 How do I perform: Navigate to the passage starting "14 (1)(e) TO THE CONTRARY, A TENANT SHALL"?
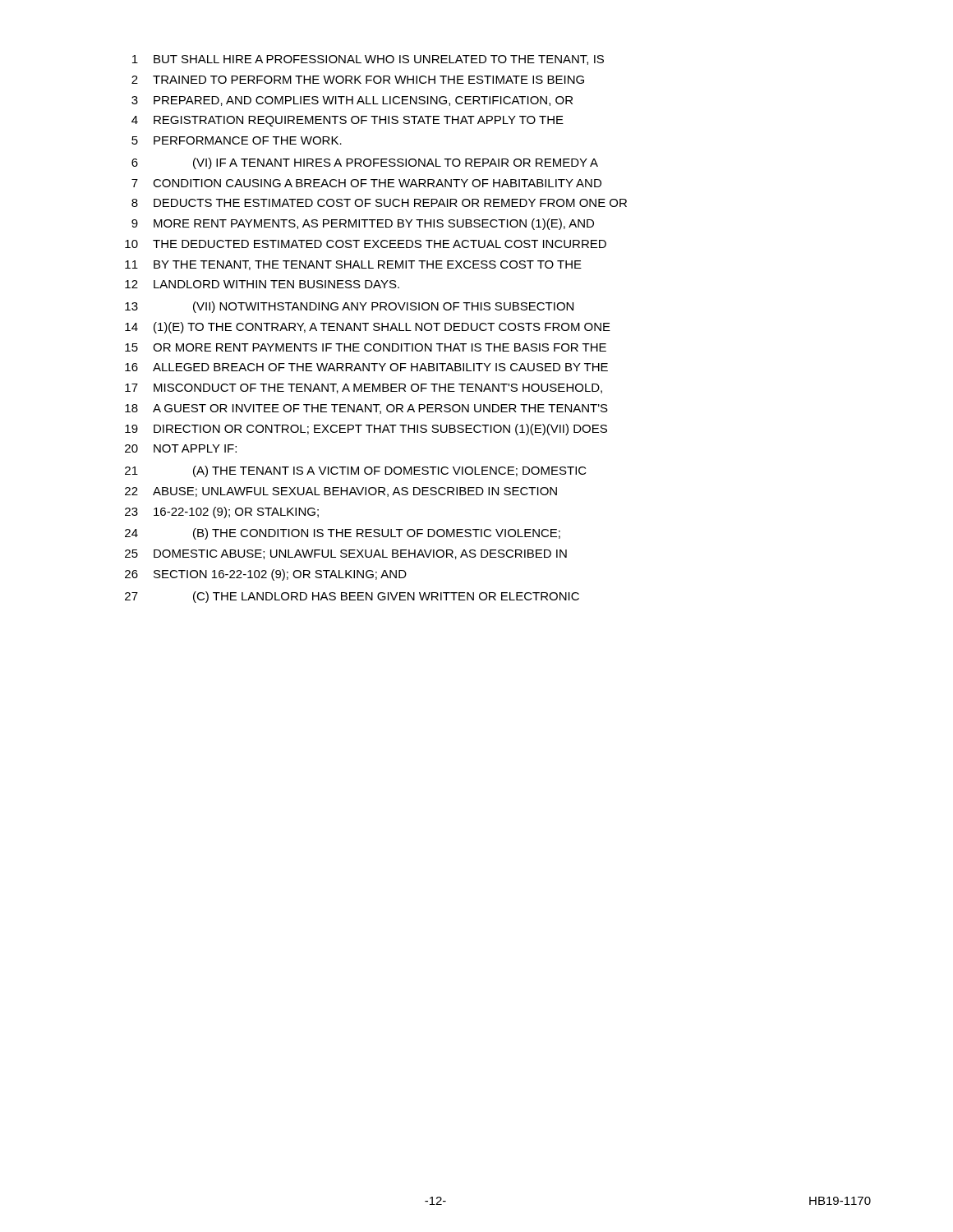click(485, 327)
